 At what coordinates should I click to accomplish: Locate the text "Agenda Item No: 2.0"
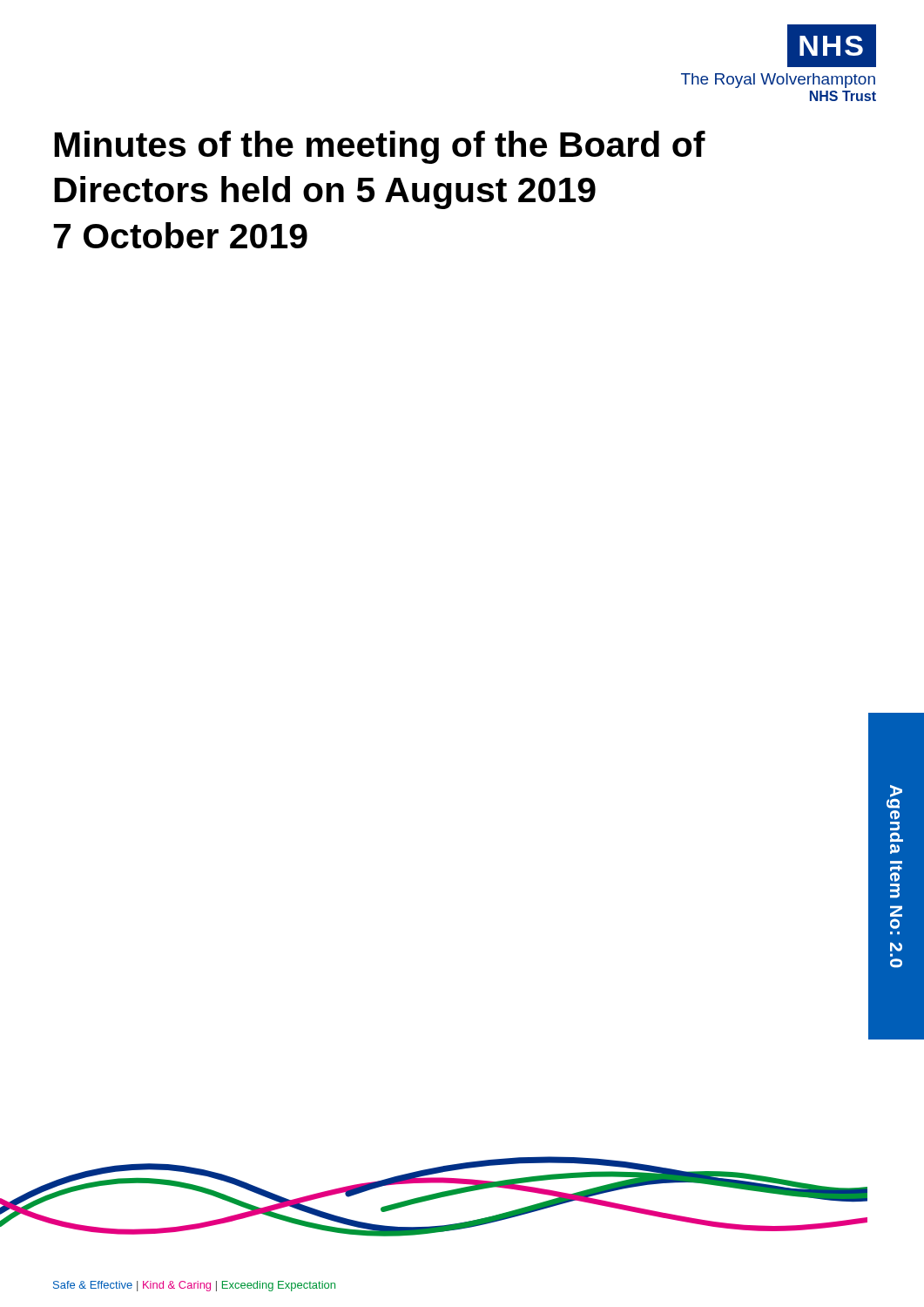[x=896, y=876]
